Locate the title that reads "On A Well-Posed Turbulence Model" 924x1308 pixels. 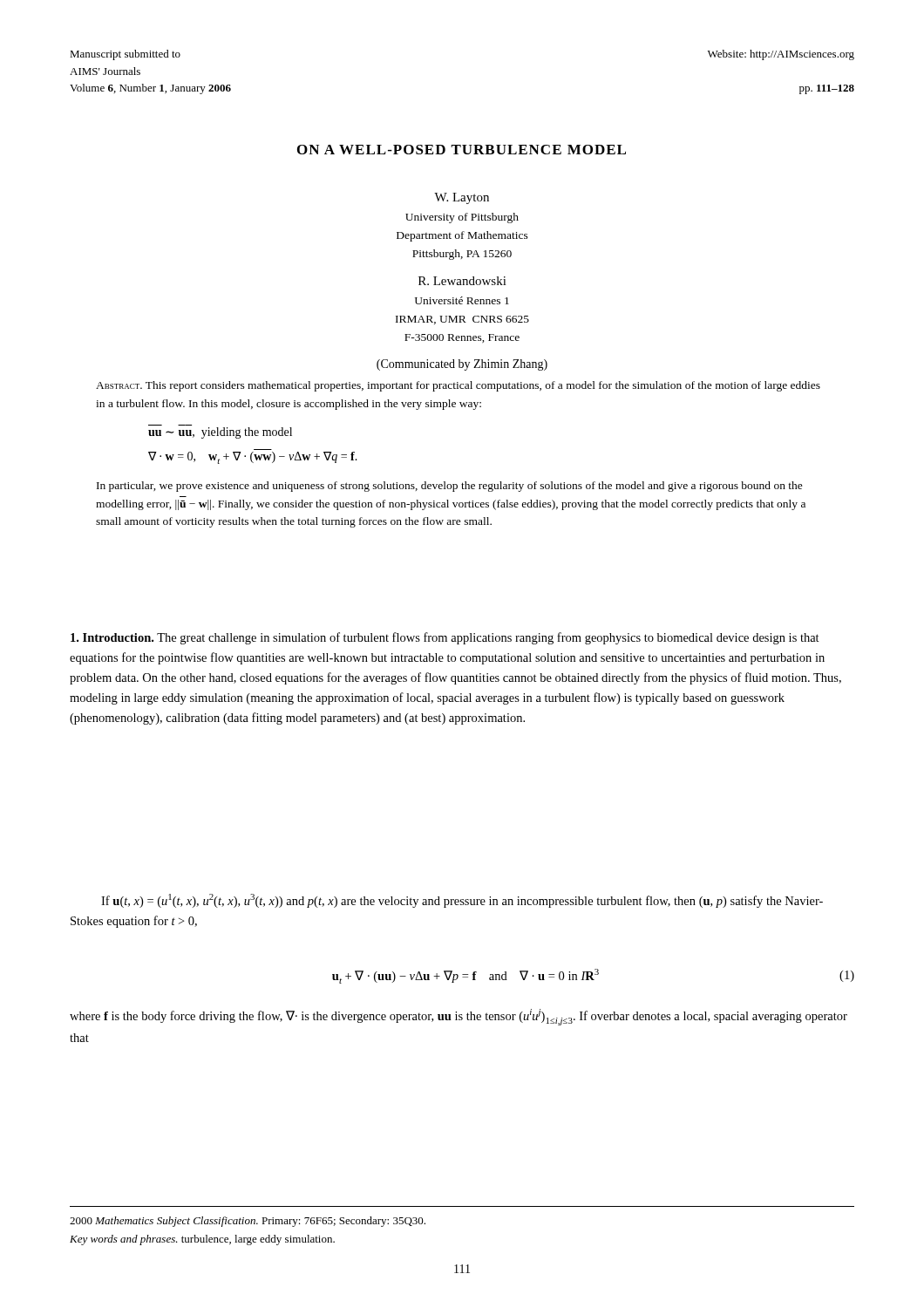[462, 150]
